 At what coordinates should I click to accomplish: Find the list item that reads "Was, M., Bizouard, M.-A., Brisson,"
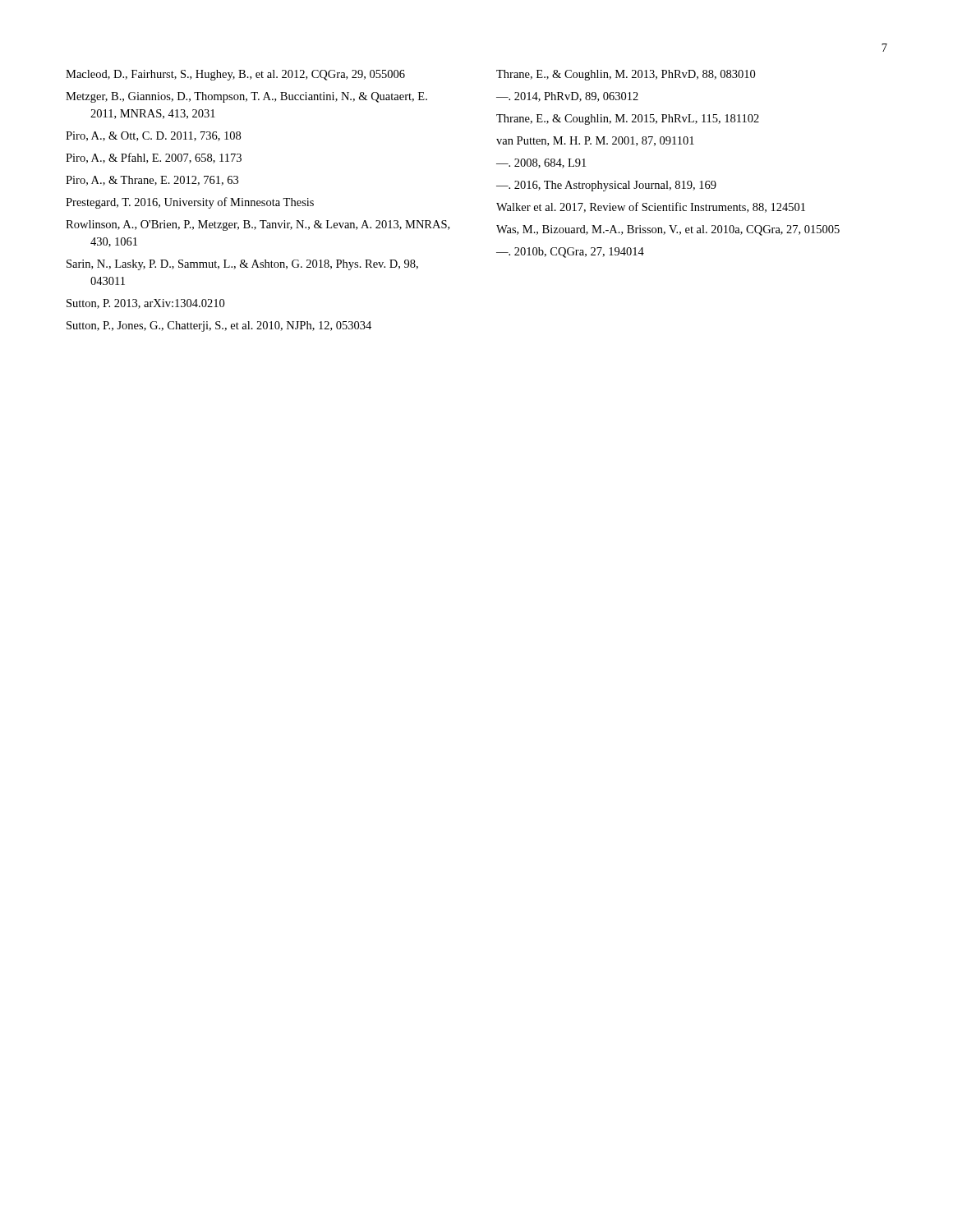(x=668, y=229)
